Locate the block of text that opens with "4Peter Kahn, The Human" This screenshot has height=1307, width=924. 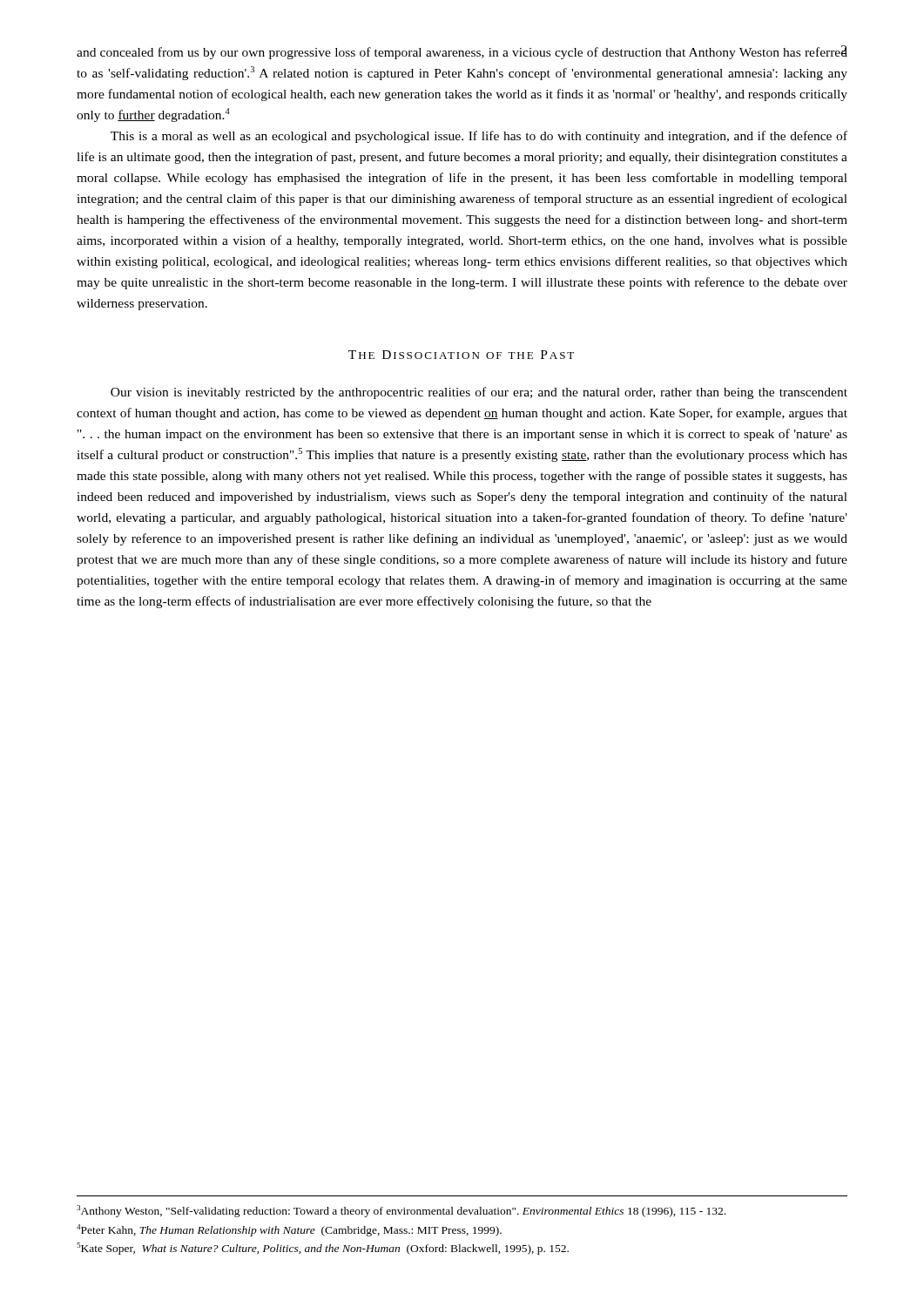tap(289, 1229)
